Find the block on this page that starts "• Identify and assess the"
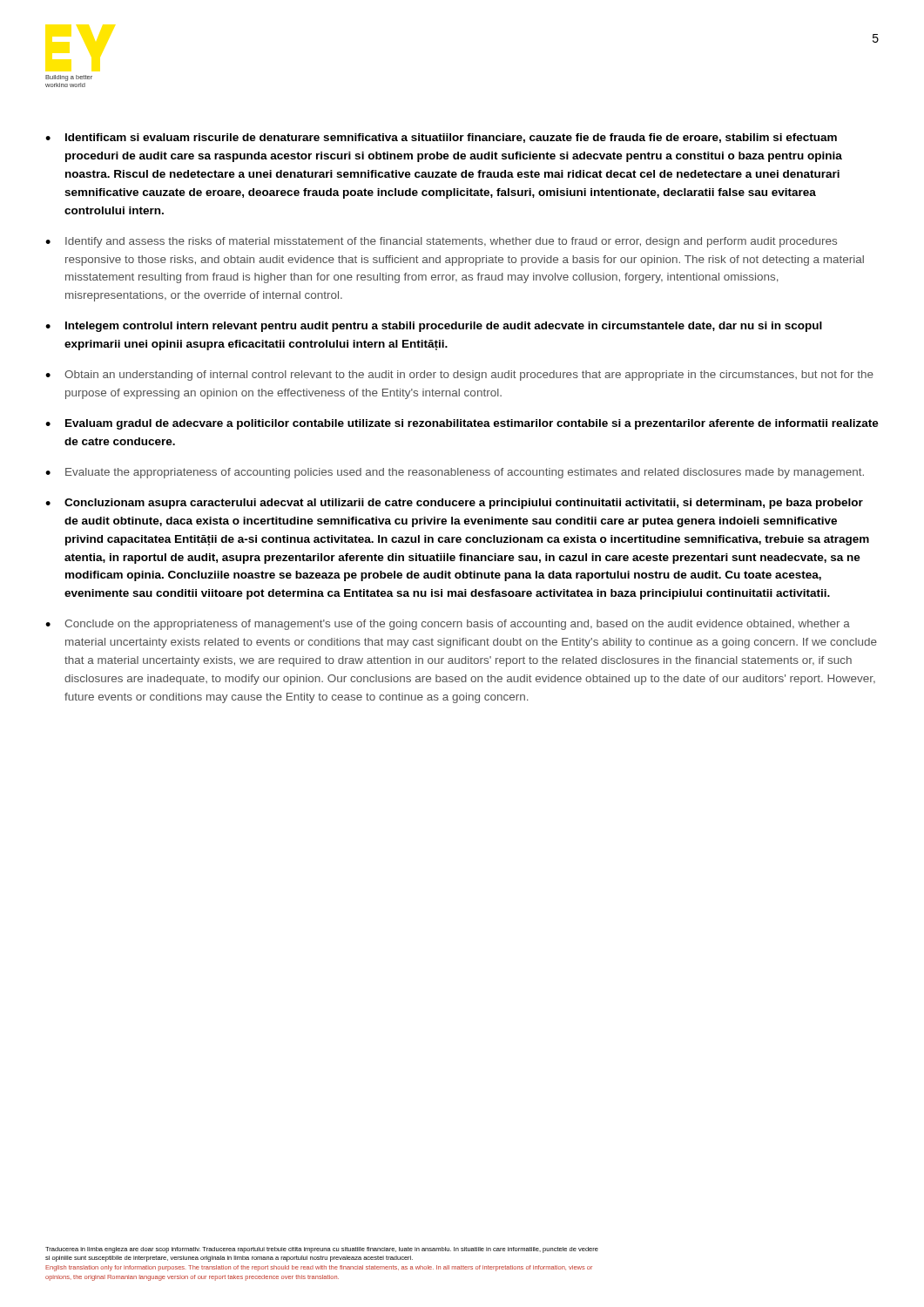 click(462, 269)
